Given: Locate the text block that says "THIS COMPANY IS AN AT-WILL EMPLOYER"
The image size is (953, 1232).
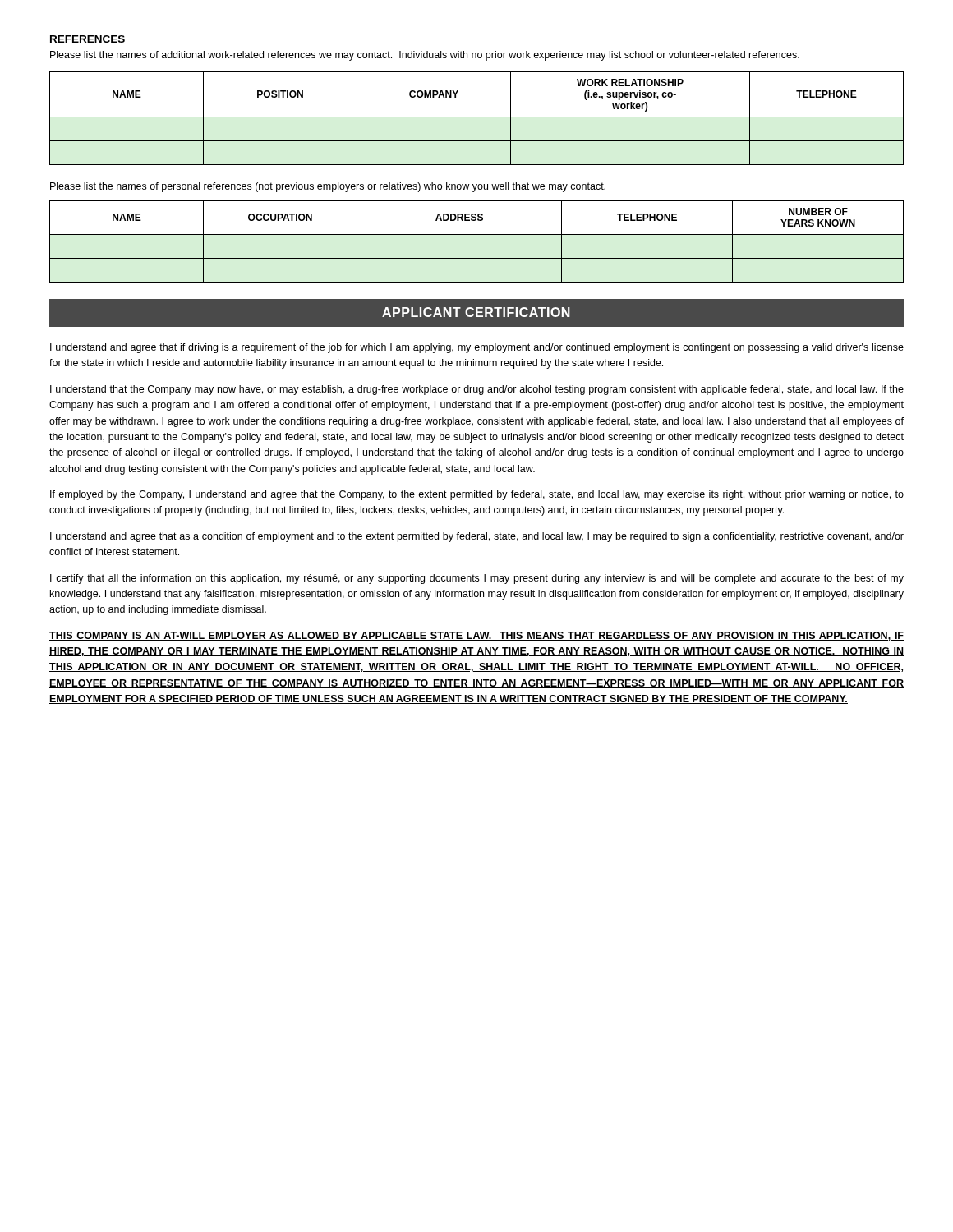Looking at the screenshot, I should (476, 667).
